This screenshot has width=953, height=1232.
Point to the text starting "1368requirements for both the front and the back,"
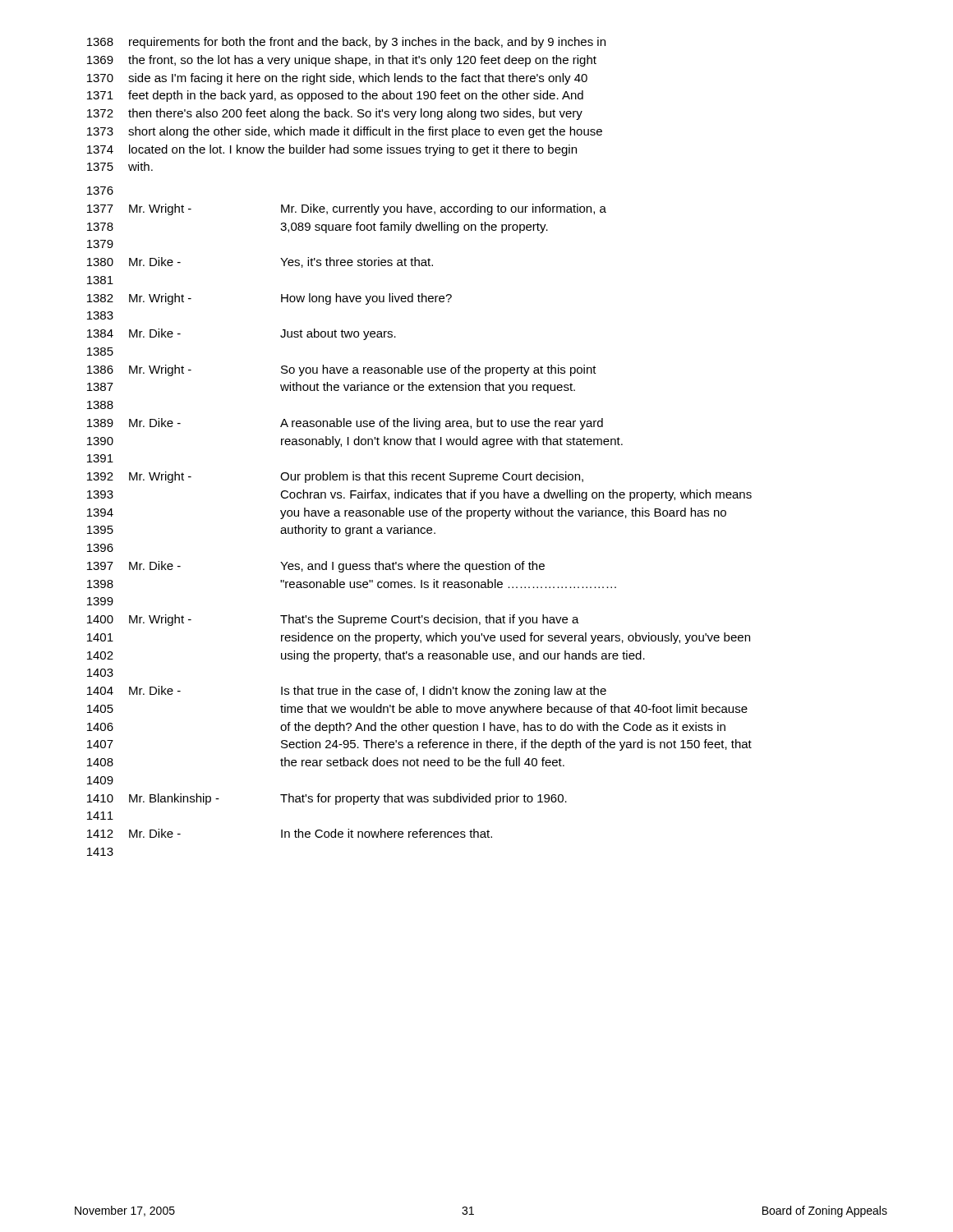(481, 104)
